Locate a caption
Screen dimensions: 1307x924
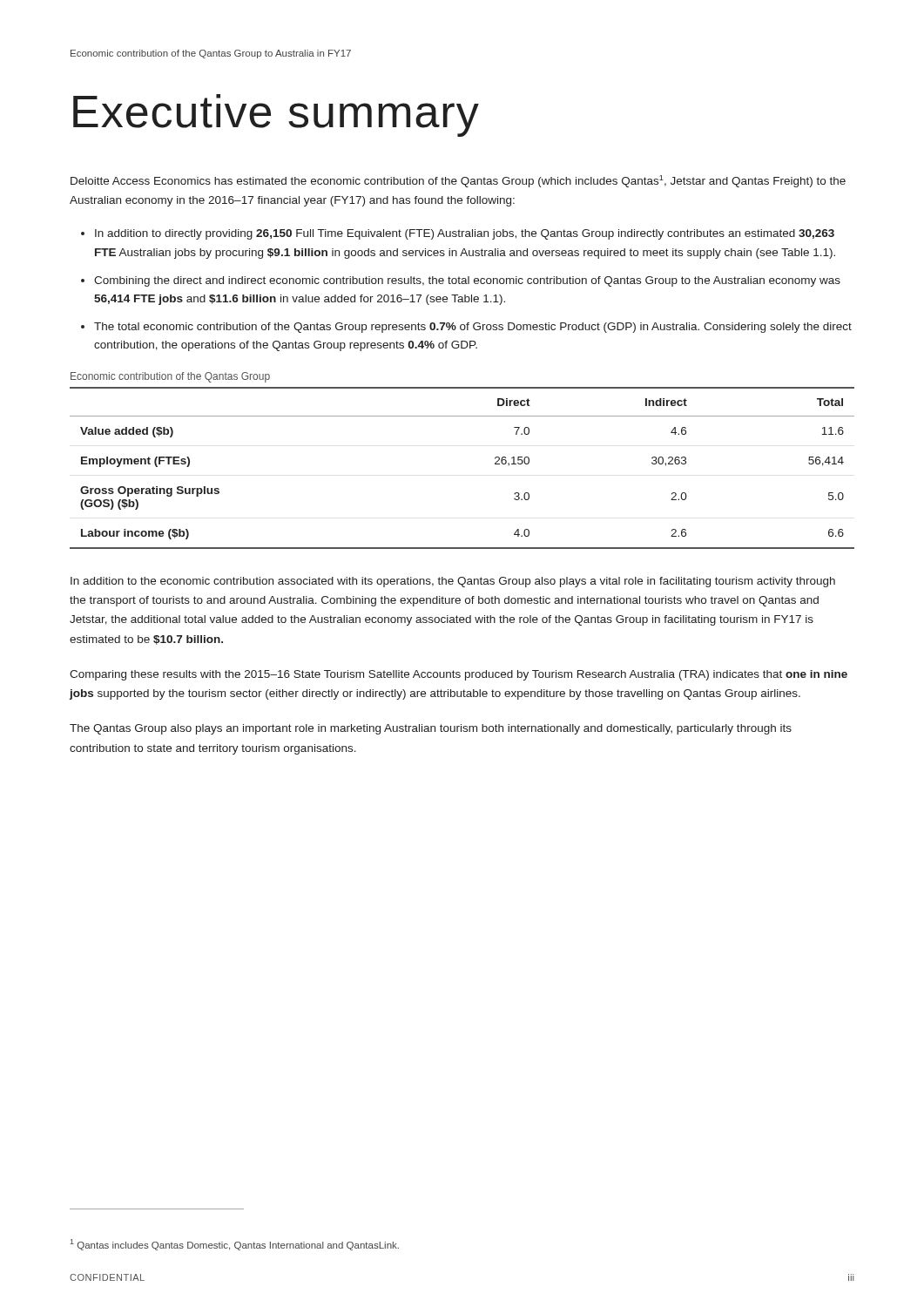point(170,376)
